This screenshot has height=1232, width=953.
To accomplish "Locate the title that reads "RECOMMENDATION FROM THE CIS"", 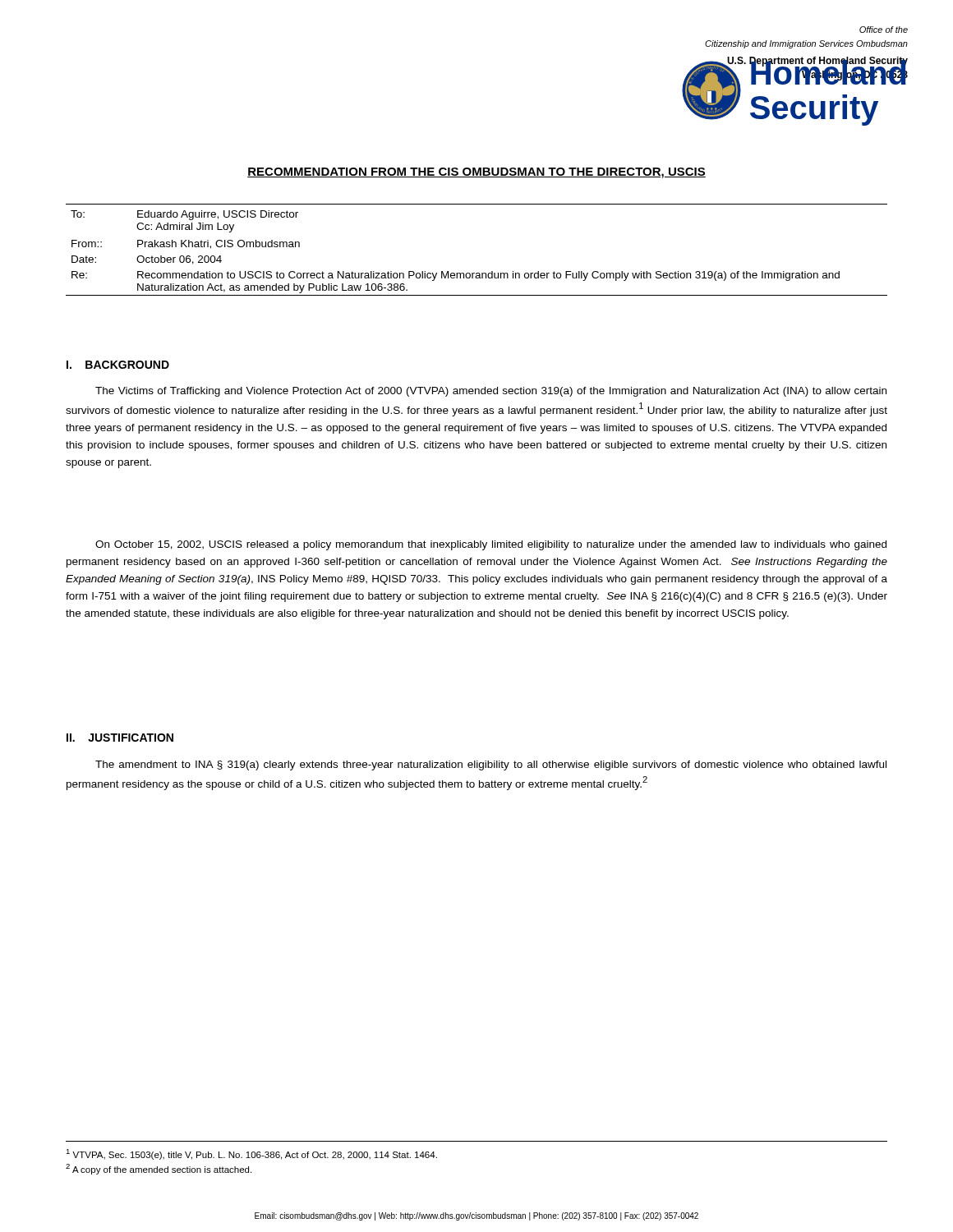I will 476,171.
